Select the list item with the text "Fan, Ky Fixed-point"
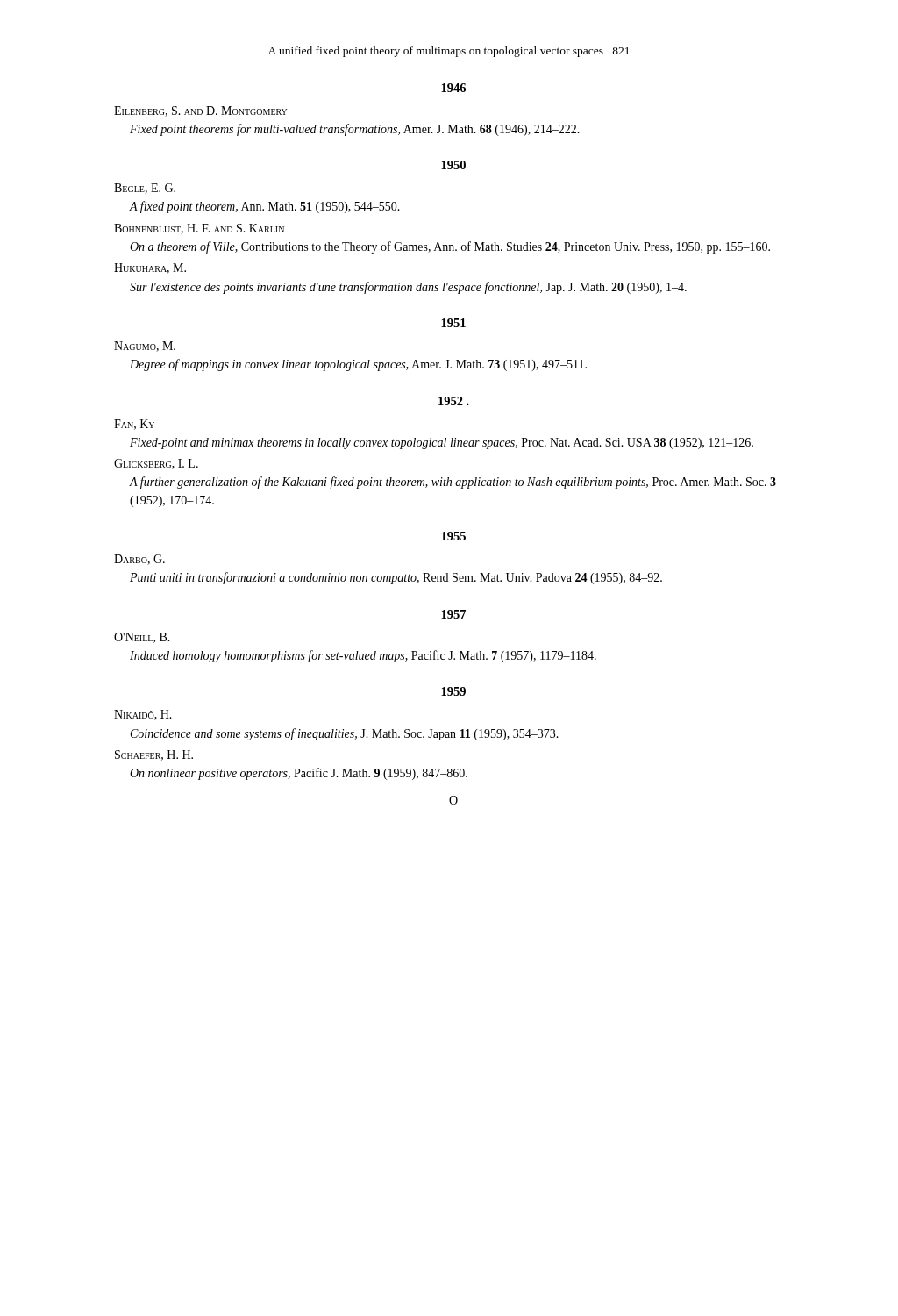Image resolution: width=898 pixels, height=1316 pixels. (453, 434)
